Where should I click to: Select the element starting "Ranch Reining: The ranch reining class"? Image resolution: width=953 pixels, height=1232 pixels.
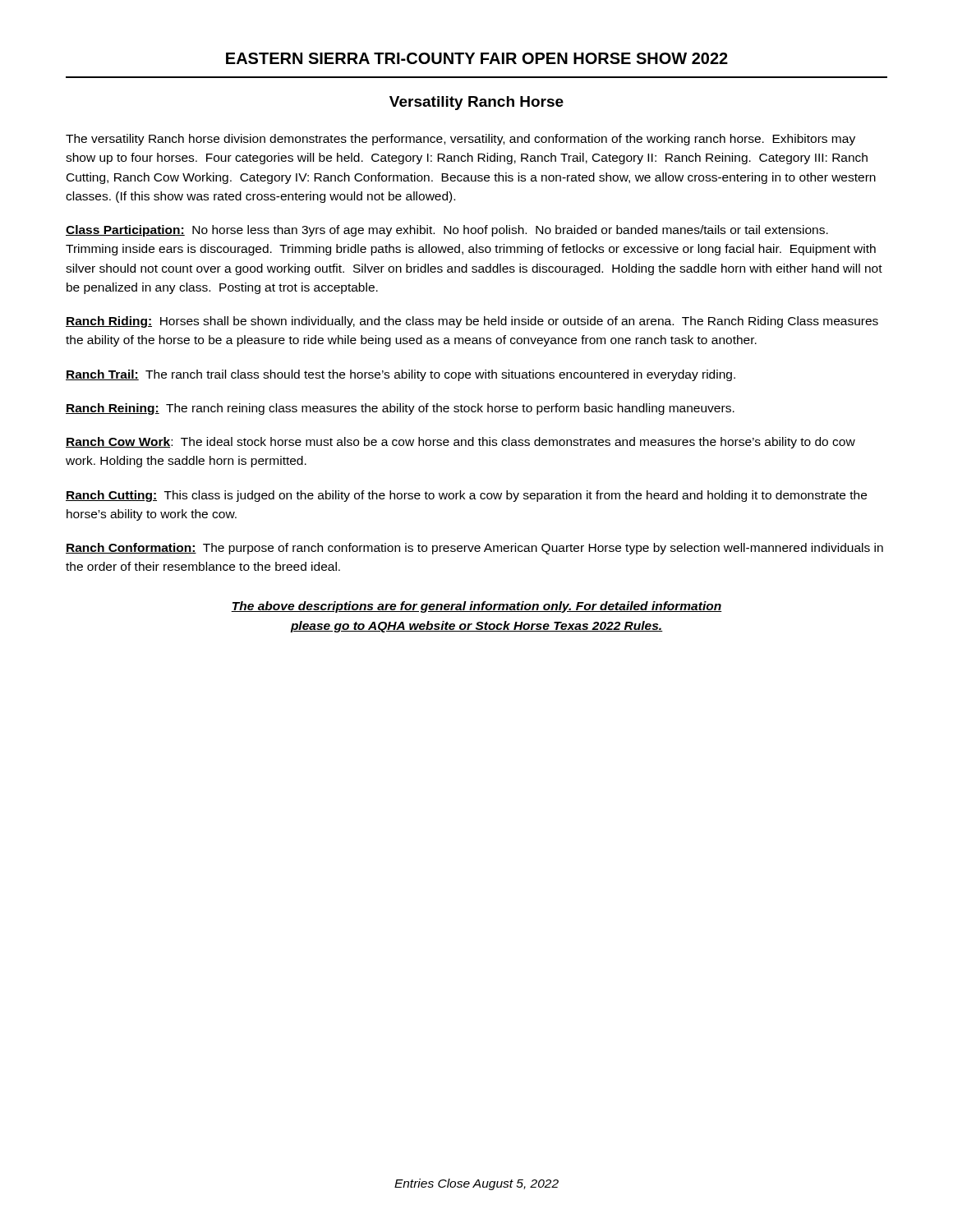(x=400, y=408)
